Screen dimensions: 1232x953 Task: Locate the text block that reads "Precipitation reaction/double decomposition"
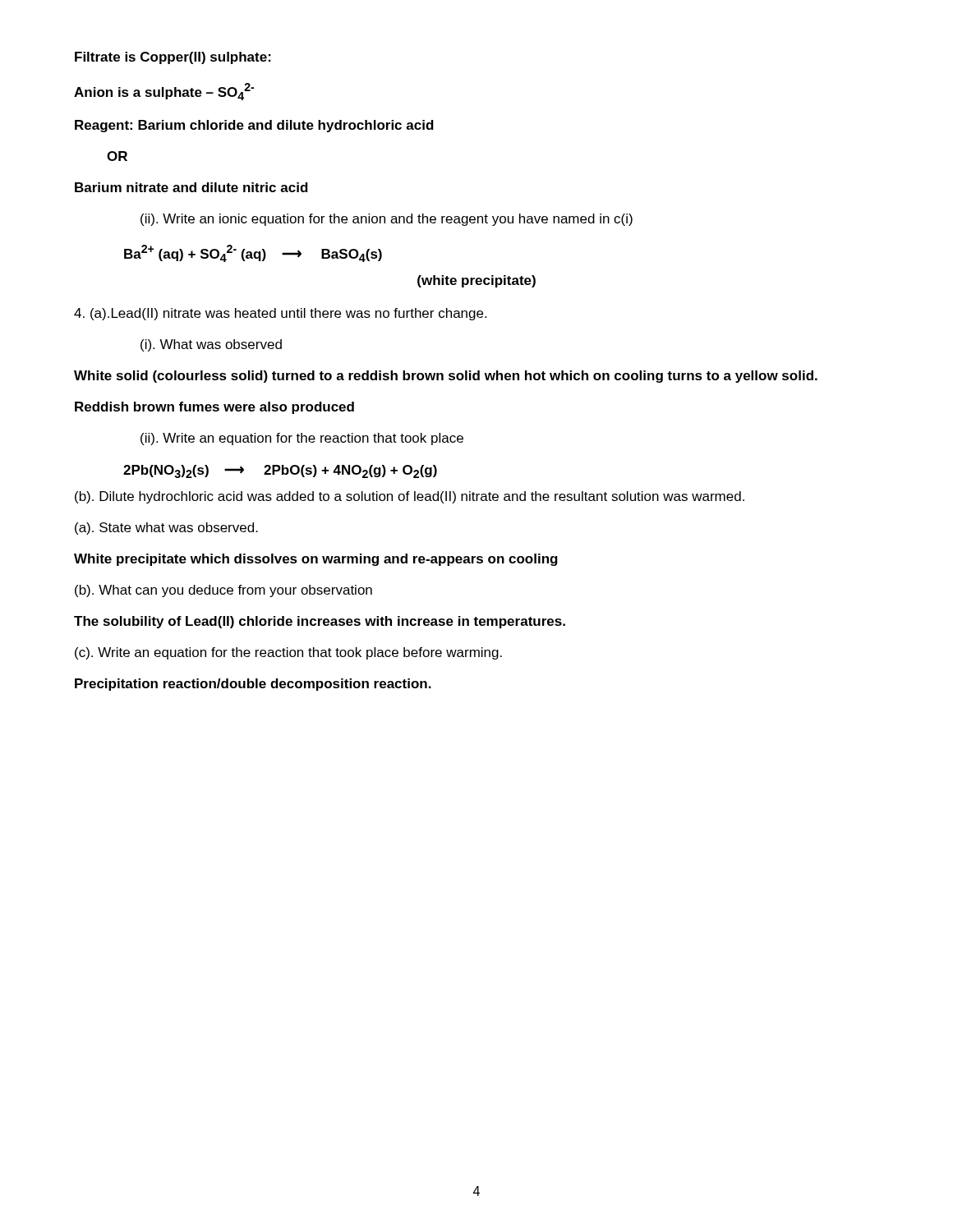pyautogui.click(x=253, y=684)
